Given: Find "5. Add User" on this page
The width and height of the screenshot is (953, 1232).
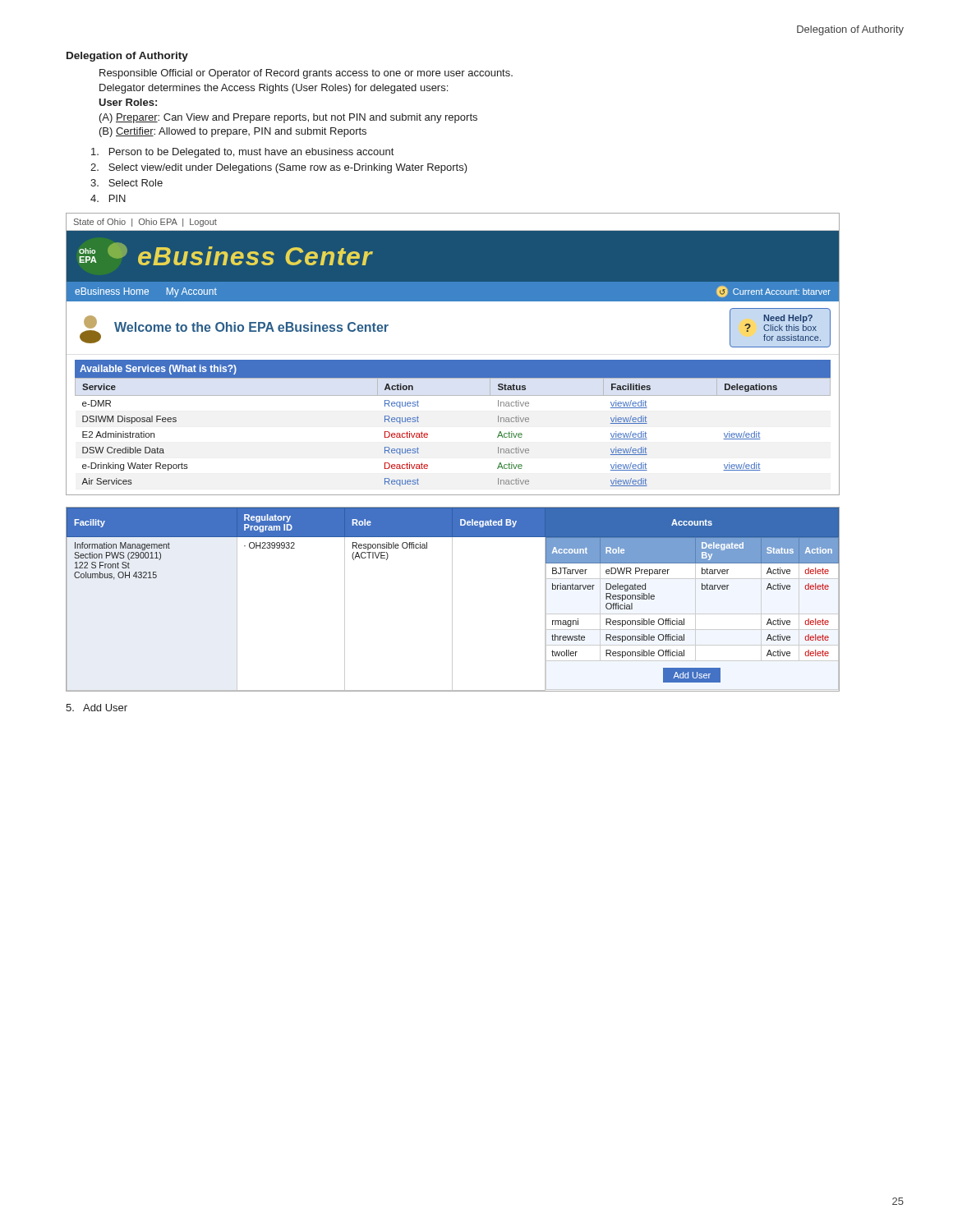Looking at the screenshot, I should coord(97,707).
